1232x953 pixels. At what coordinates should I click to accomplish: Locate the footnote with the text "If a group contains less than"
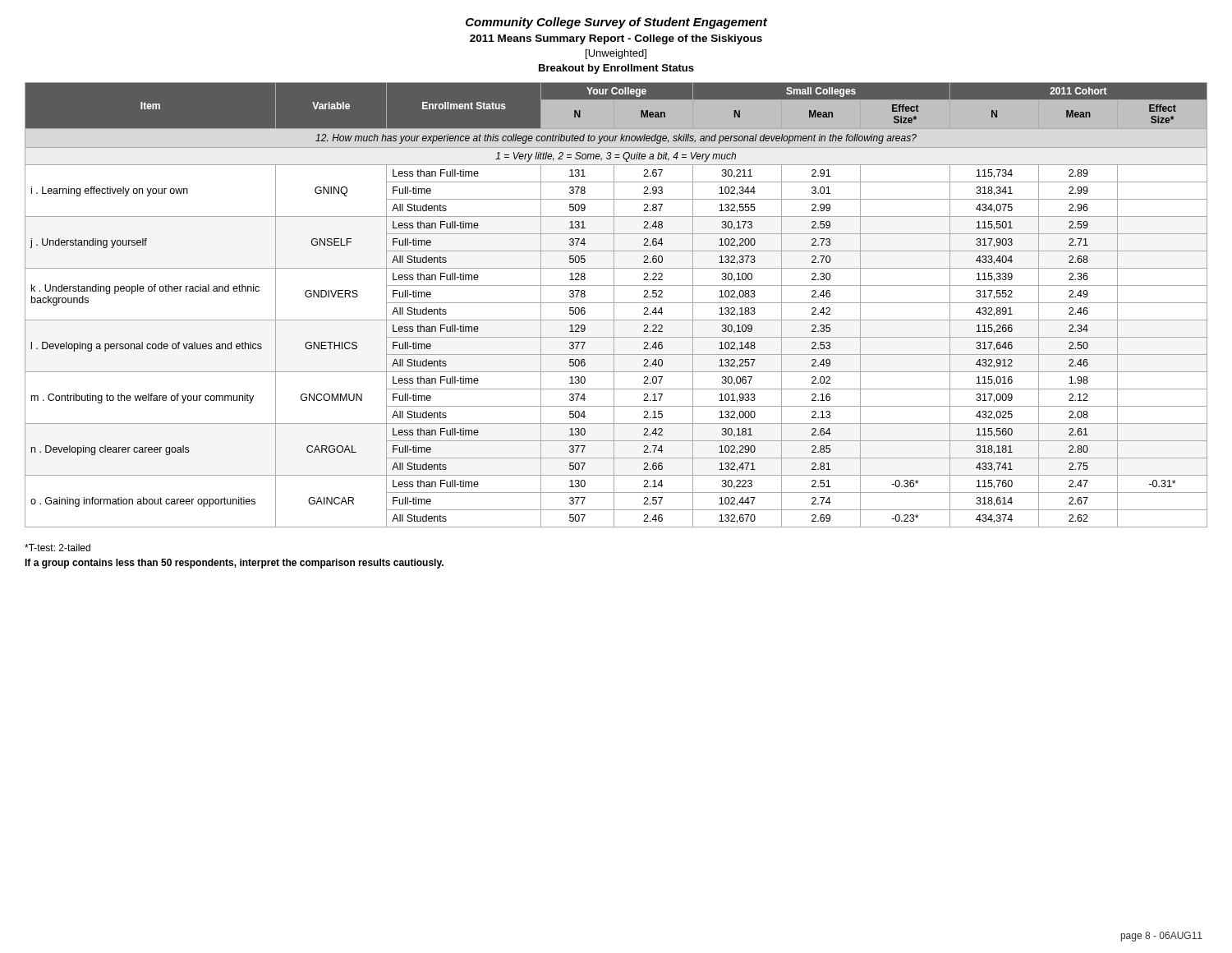point(234,563)
